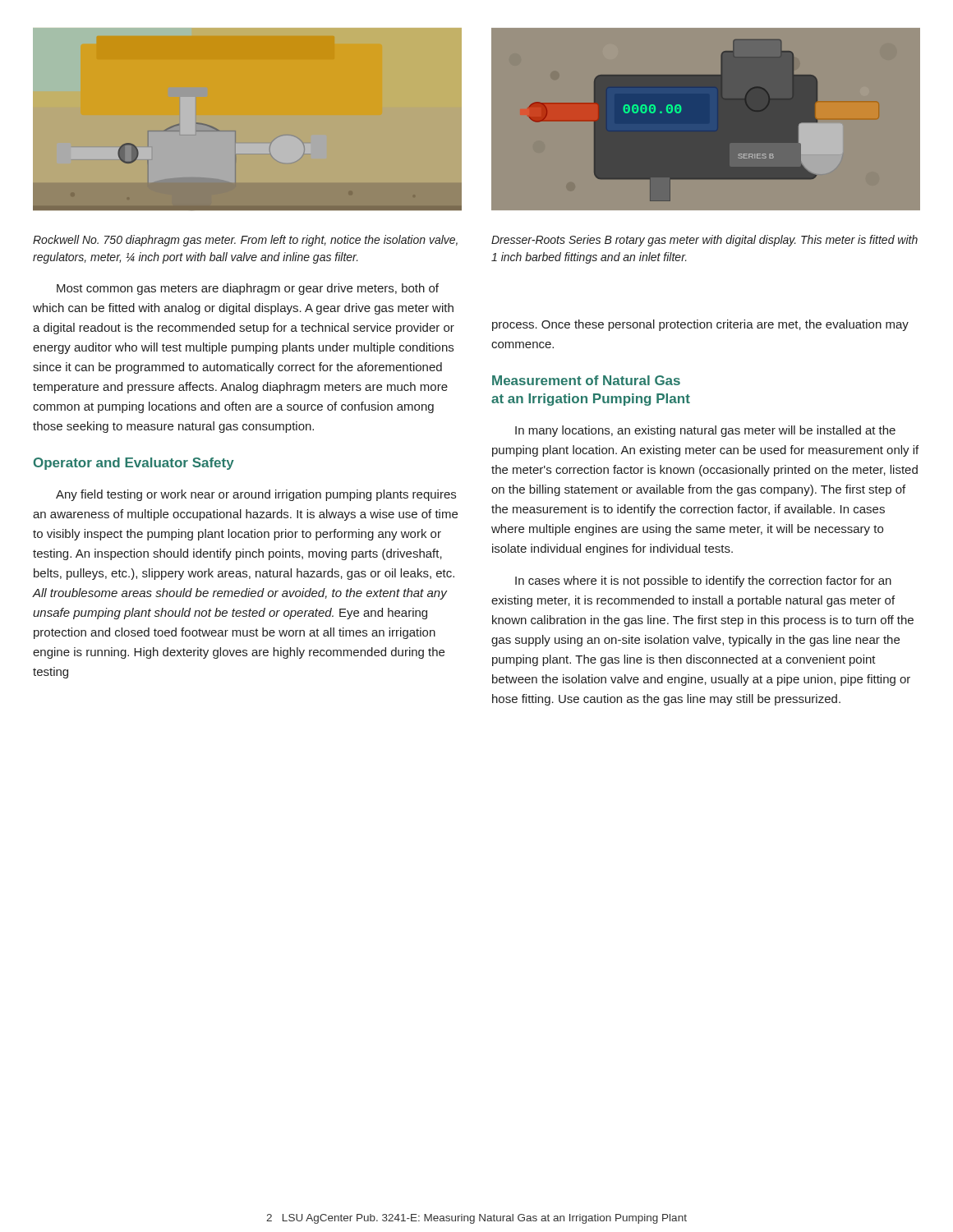Navigate to the text block starting "Measurement of Natural Gasat an"
Image resolution: width=953 pixels, height=1232 pixels.
(586, 380)
